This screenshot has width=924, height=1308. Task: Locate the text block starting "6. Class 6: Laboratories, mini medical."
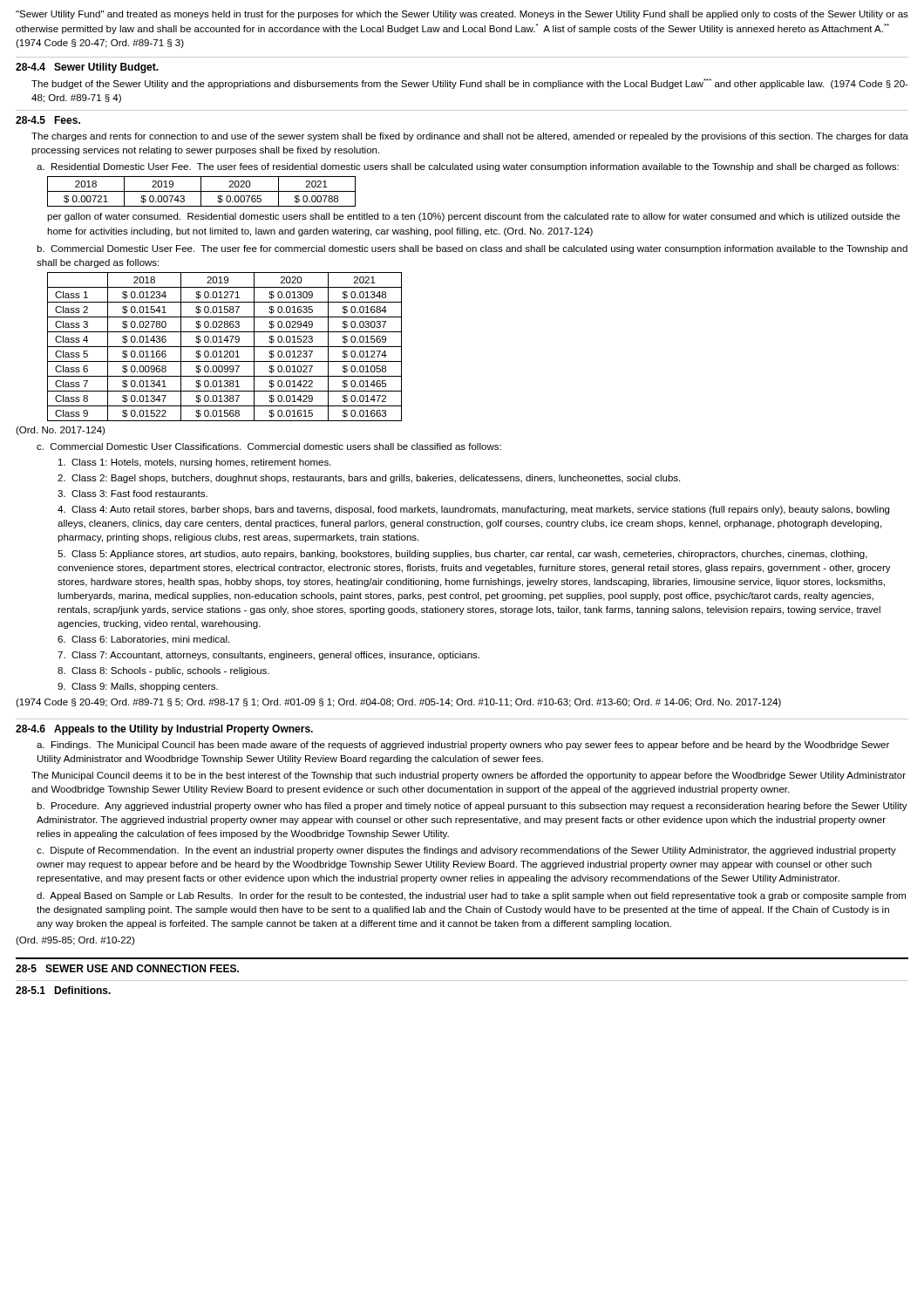[x=144, y=639]
